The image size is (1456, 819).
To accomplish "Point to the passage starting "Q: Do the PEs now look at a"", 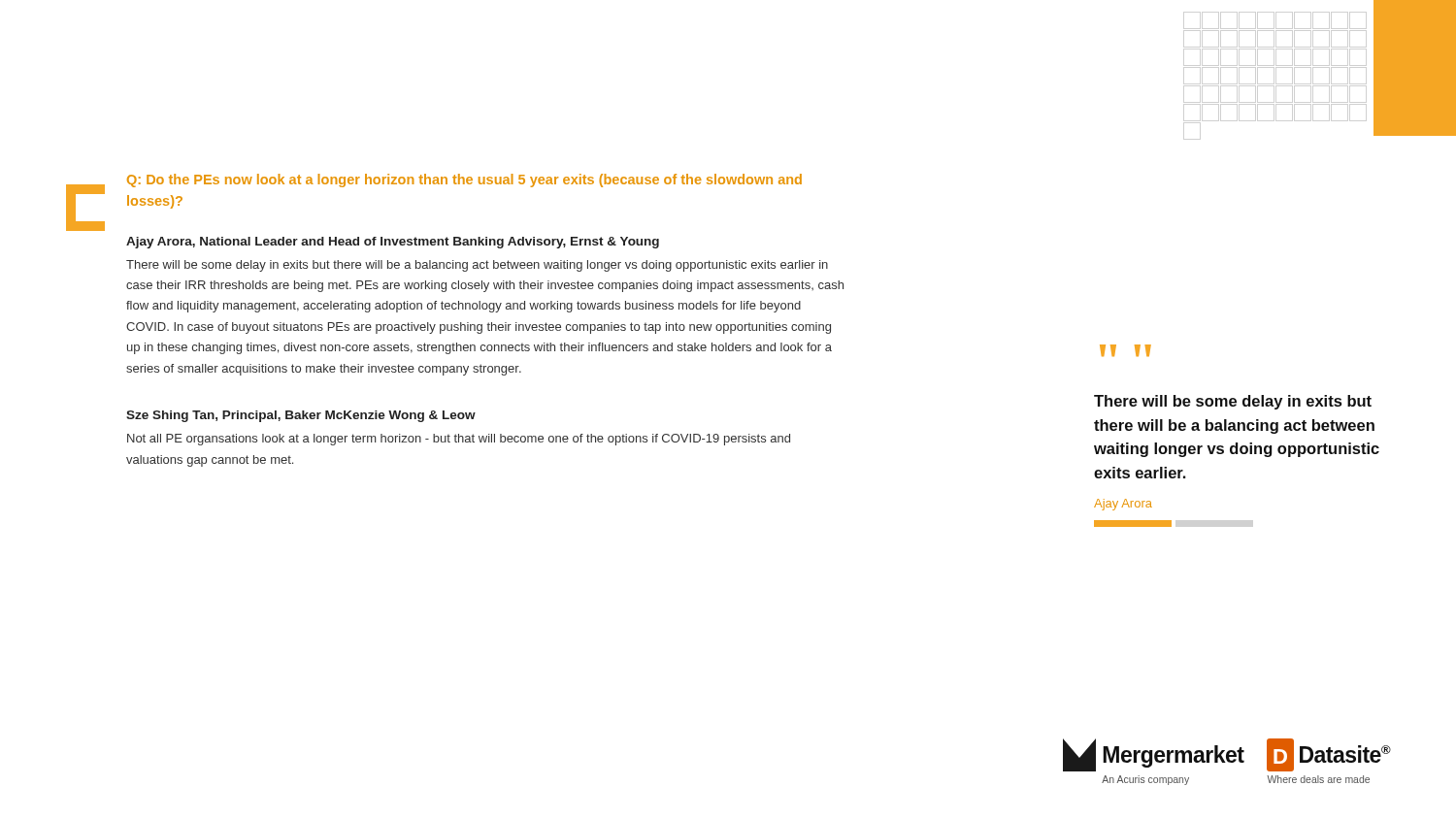I will (464, 190).
